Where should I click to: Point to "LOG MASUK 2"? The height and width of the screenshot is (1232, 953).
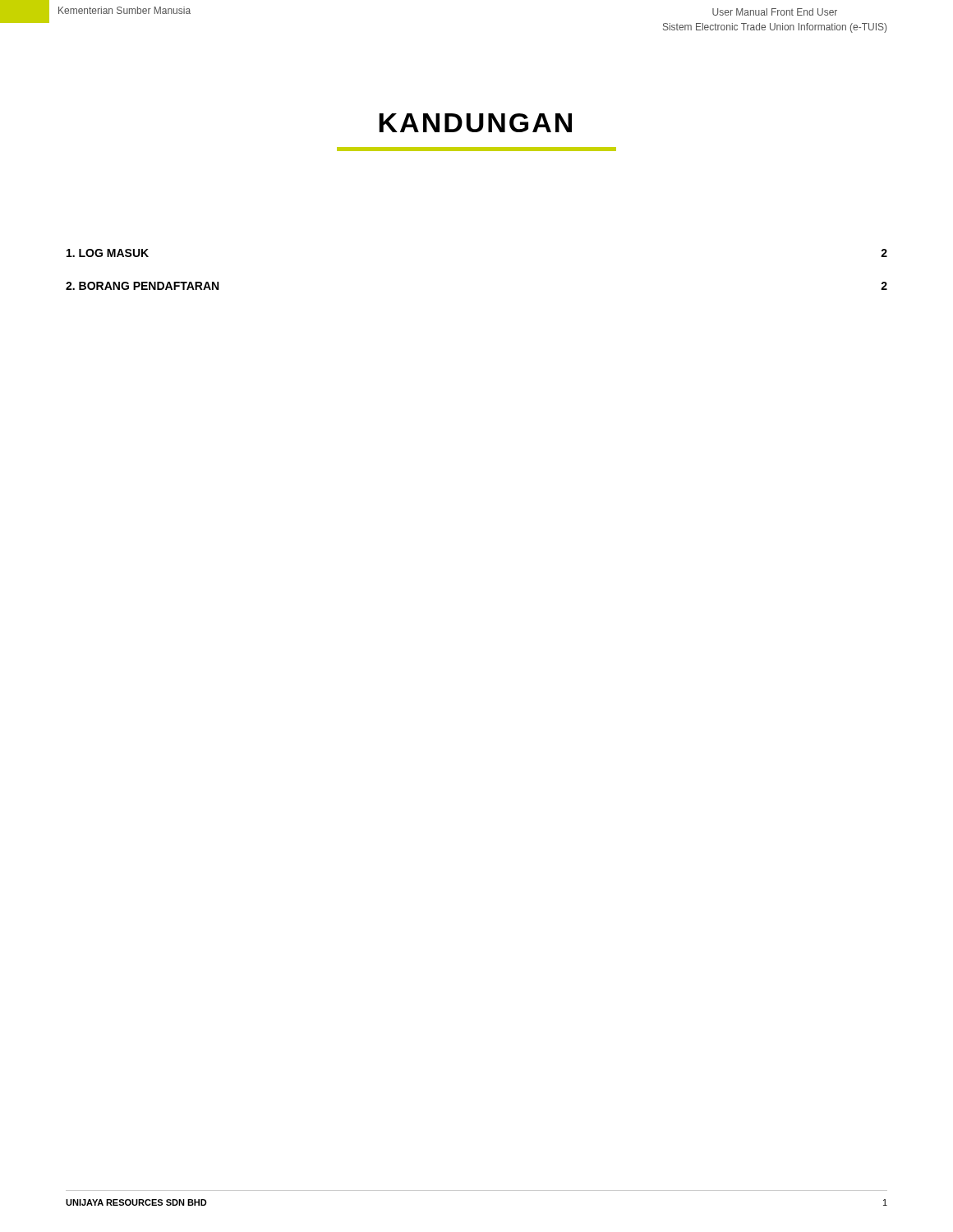(x=110, y=253)
